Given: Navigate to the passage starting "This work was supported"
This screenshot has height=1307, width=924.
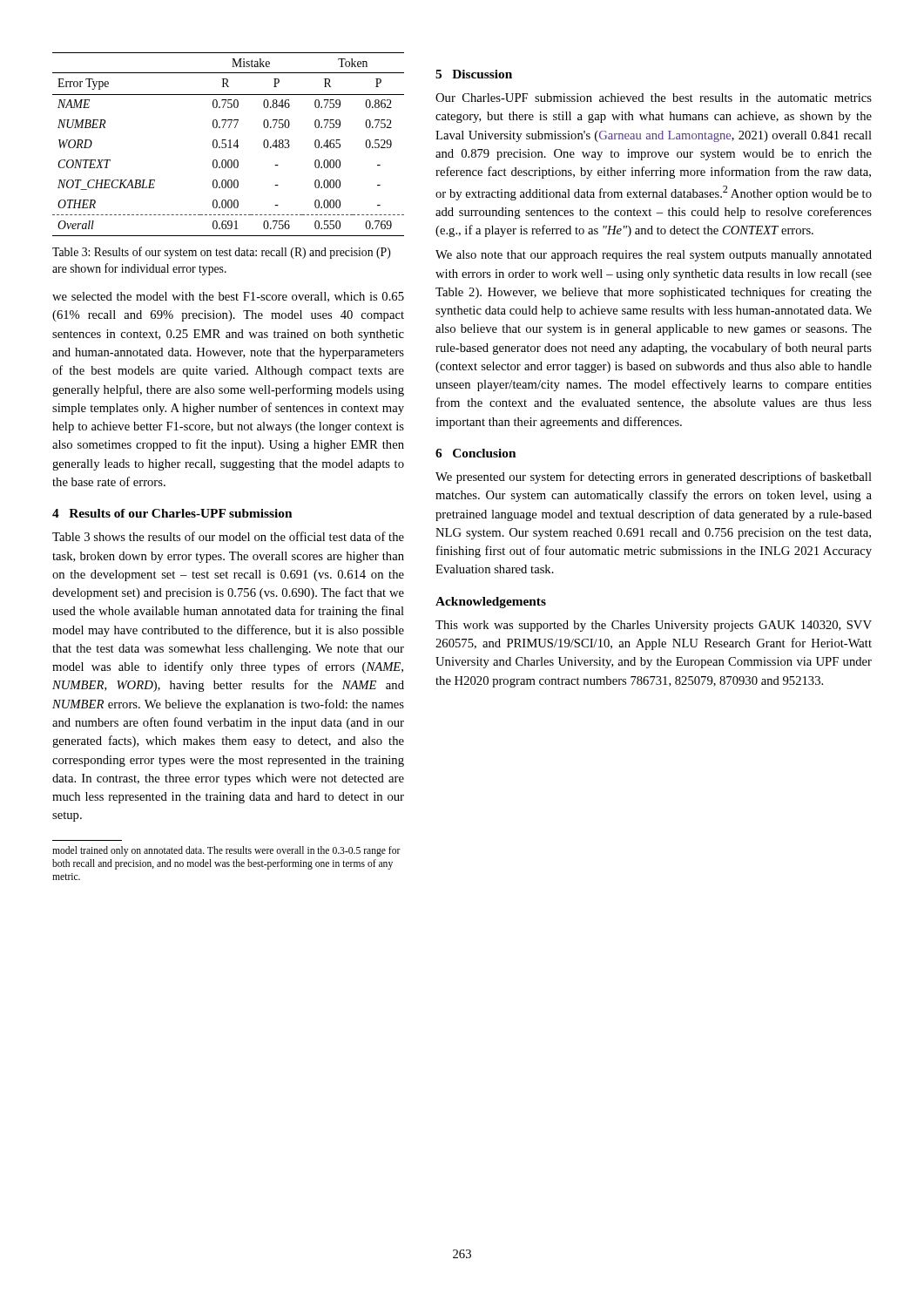Looking at the screenshot, I should [654, 653].
